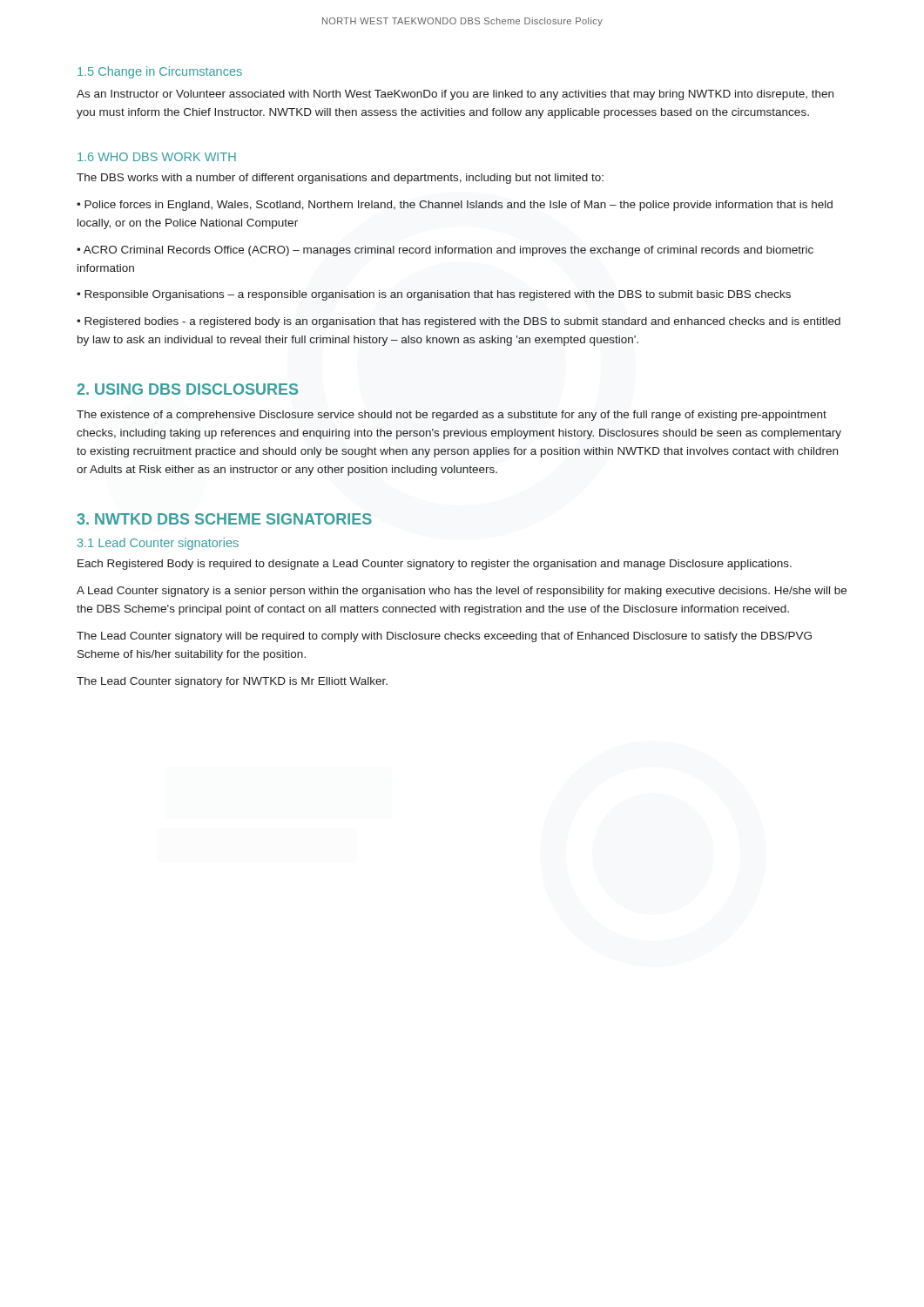This screenshot has height=1307, width=924.
Task: Locate the text starting "1.6 WHO DBS WORK"
Action: tap(157, 157)
